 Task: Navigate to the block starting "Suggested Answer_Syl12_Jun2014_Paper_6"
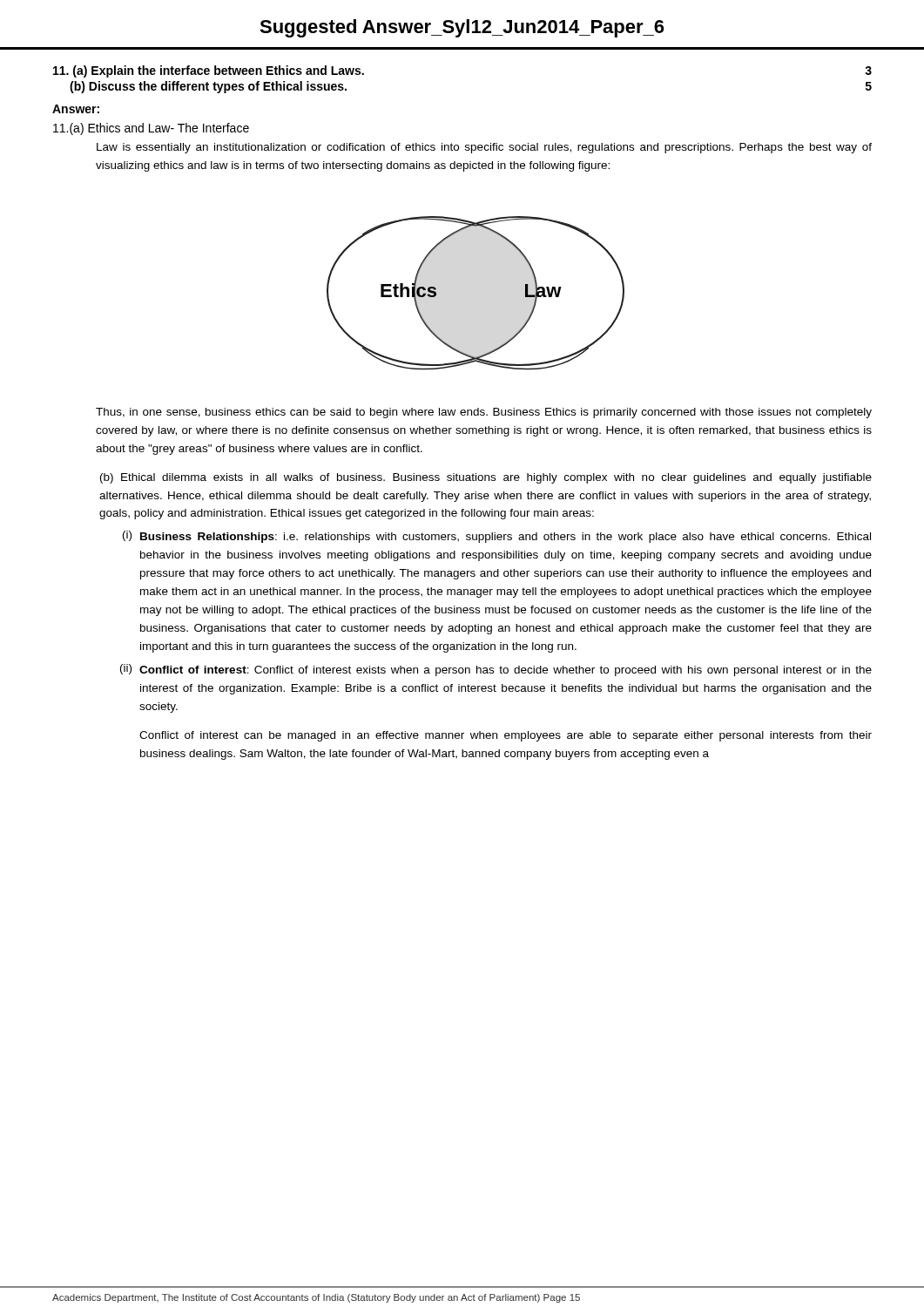tap(462, 27)
